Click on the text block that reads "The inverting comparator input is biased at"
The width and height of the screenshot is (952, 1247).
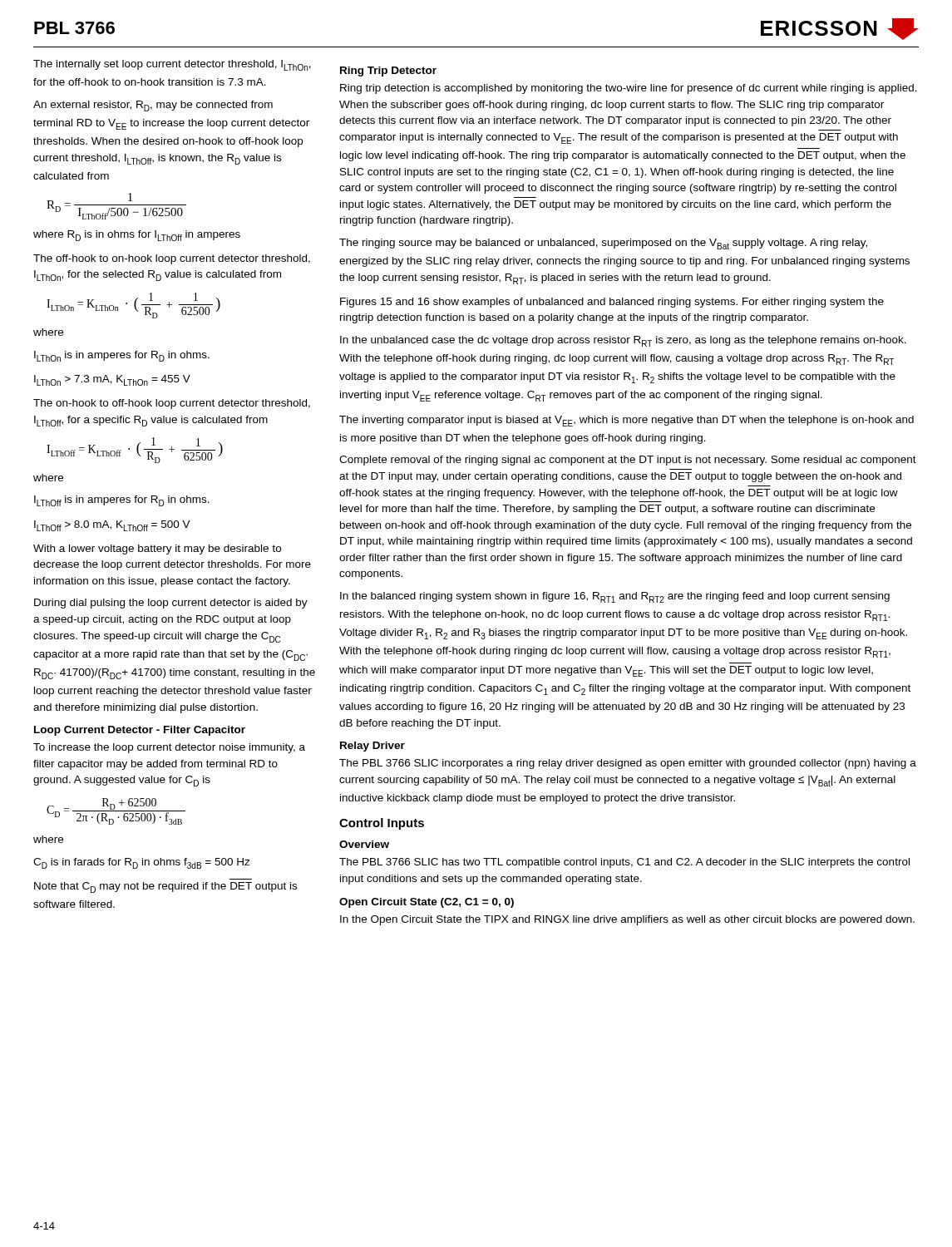click(x=629, y=429)
